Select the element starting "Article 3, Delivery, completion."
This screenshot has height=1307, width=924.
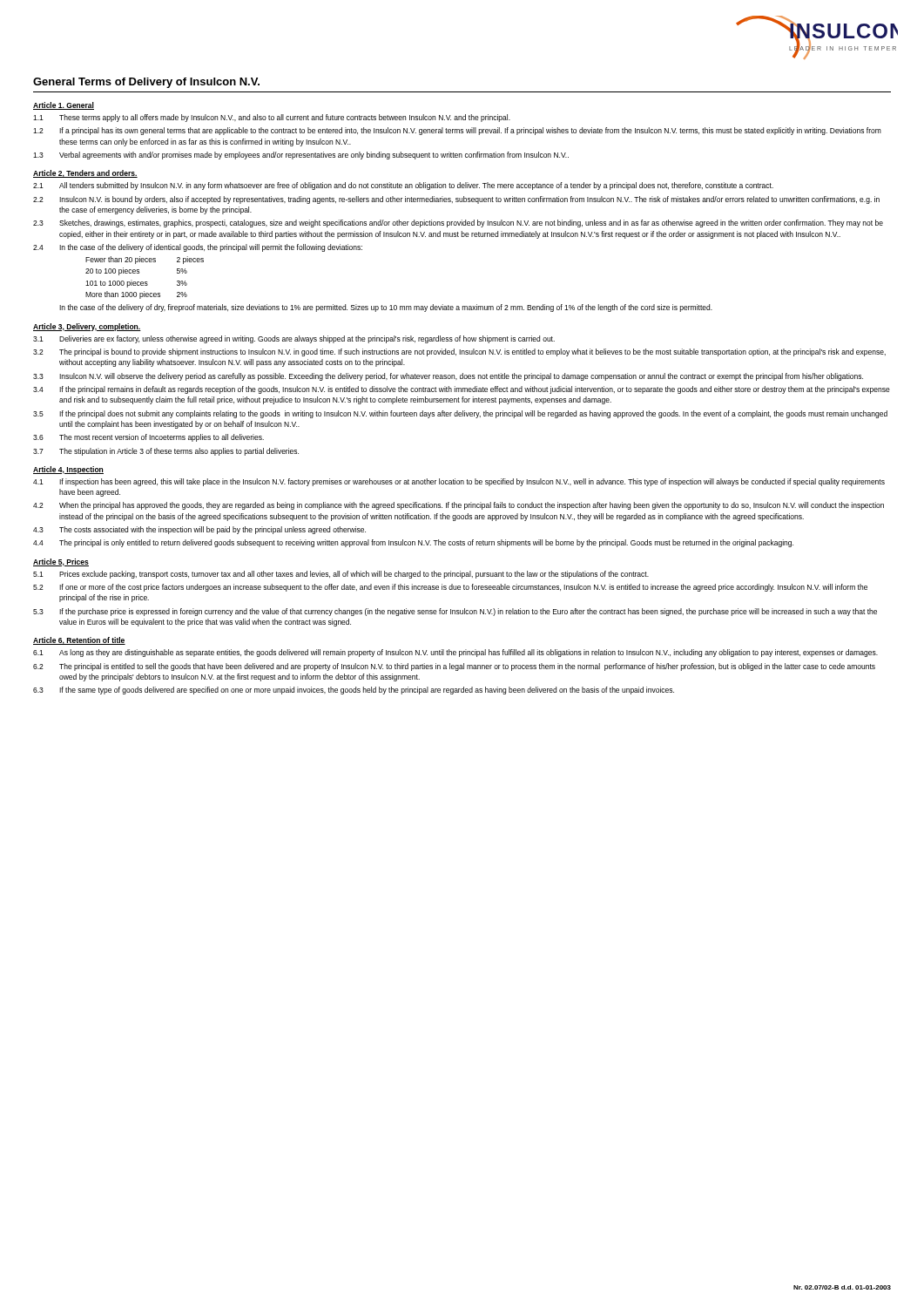(87, 326)
